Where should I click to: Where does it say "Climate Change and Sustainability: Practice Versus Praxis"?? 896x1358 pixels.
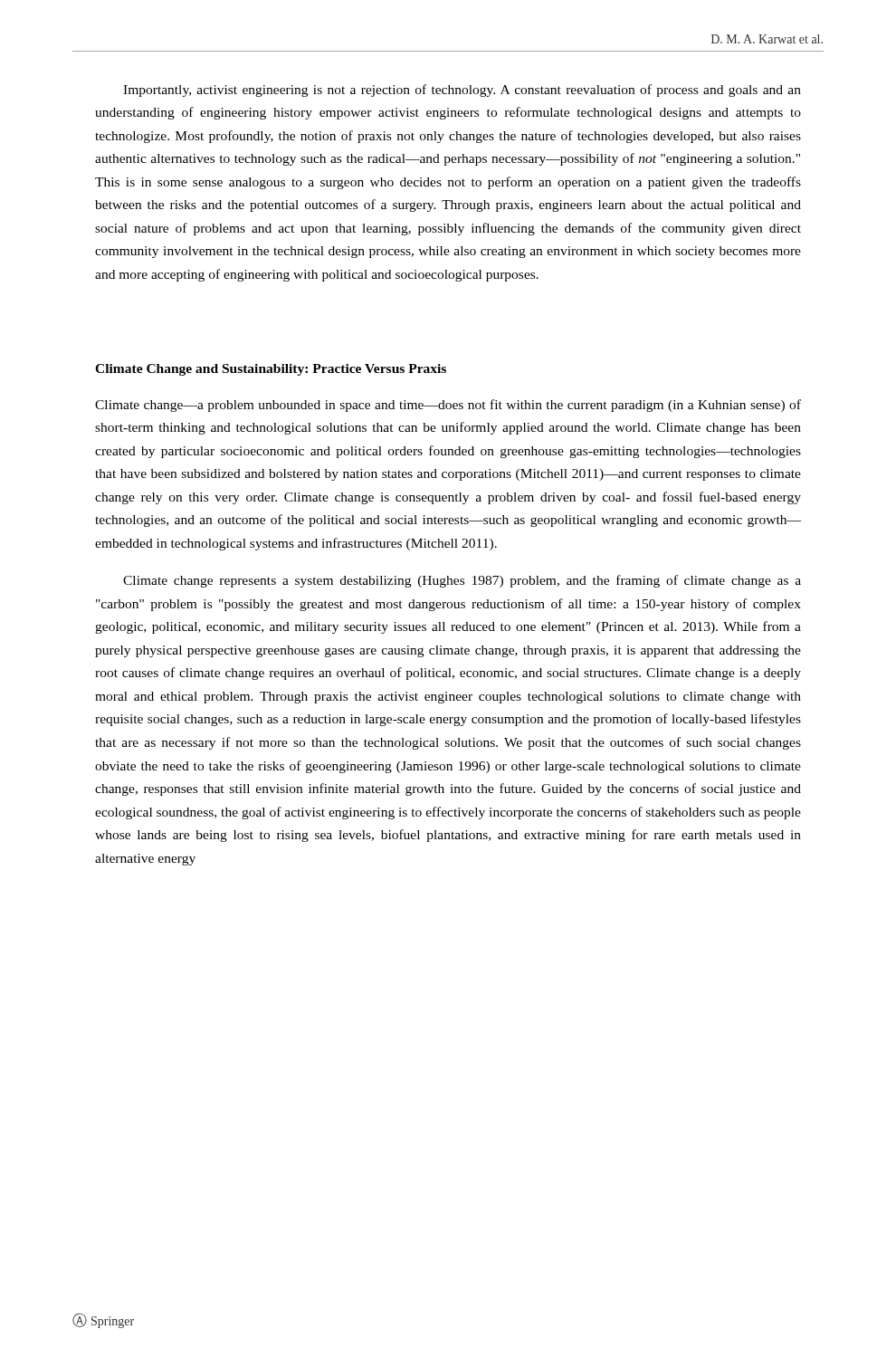pyautogui.click(x=271, y=368)
